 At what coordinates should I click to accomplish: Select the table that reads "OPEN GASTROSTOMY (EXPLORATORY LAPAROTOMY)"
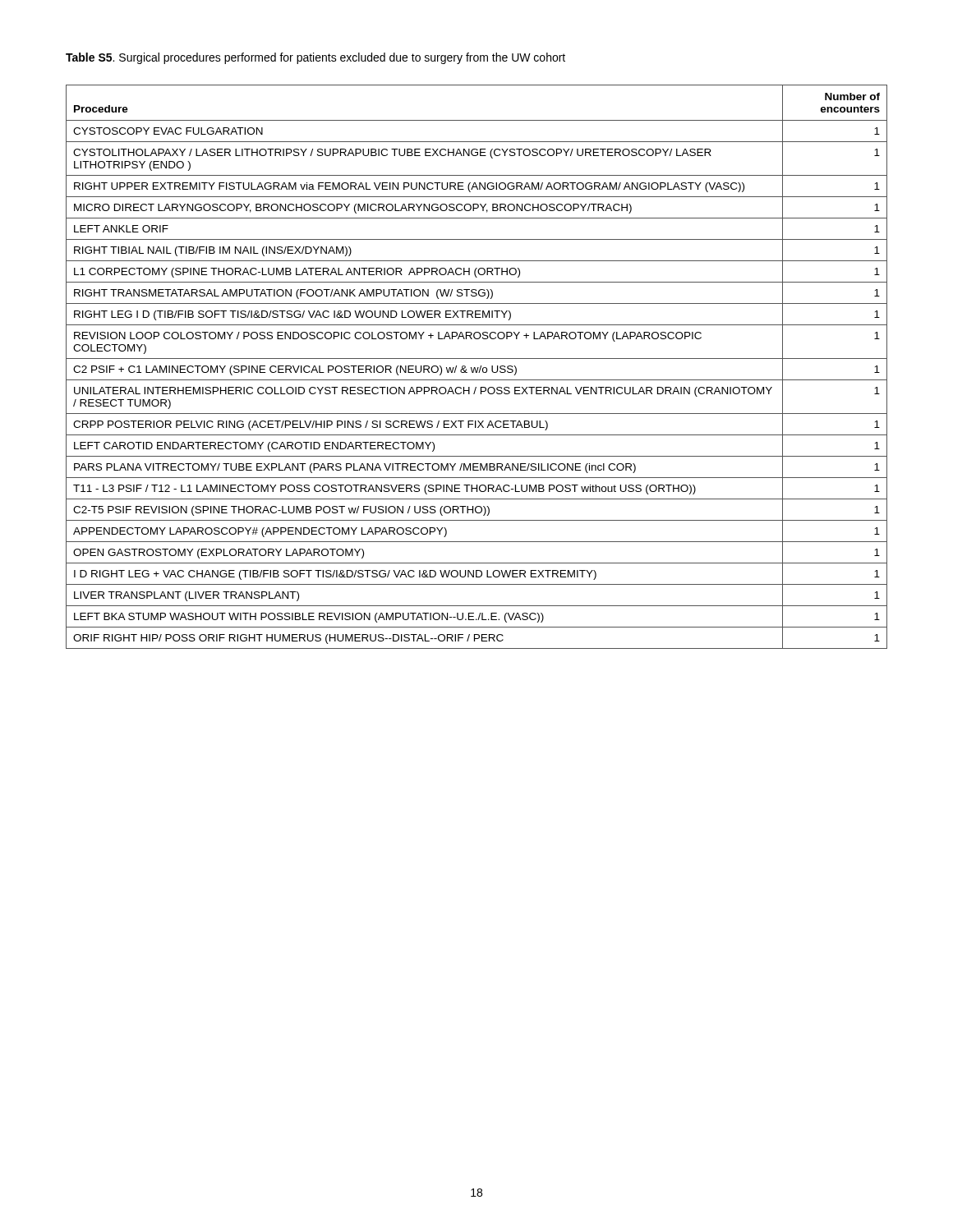click(x=476, y=367)
